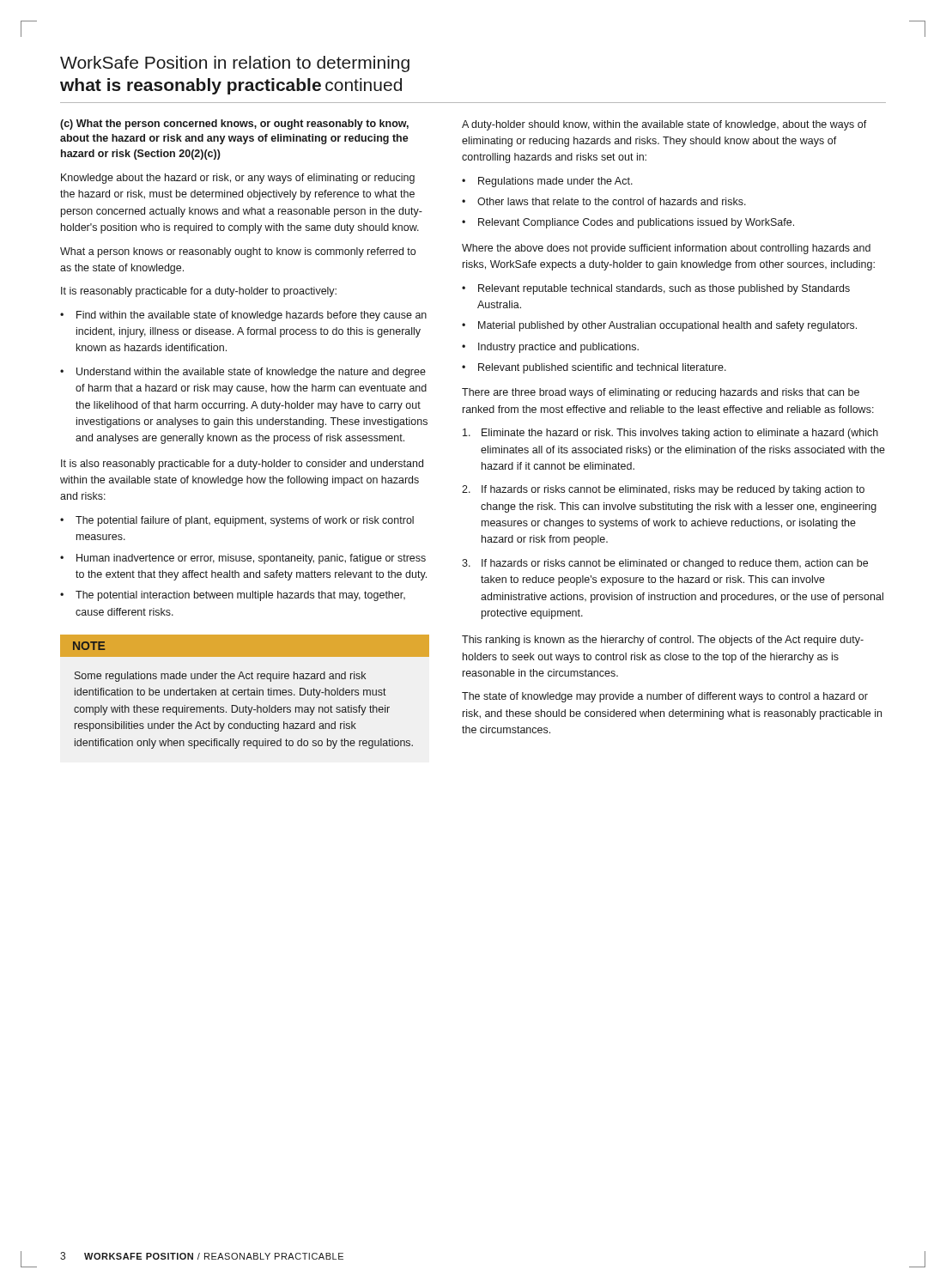Click on the list item that reads "• The potential failure of plant, equipment, systems"

[245, 529]
